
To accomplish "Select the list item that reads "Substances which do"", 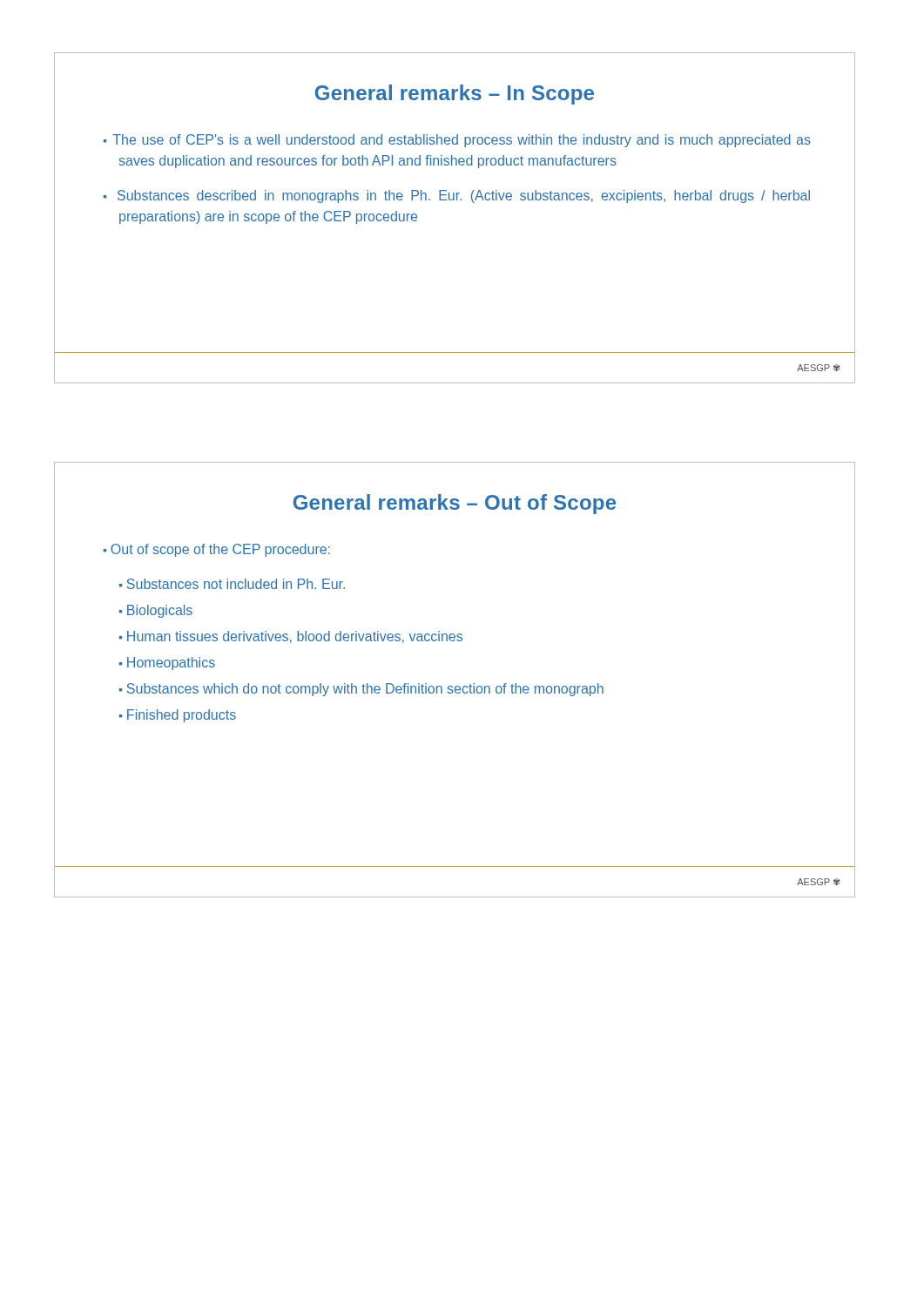I will [x=365, y=689].
